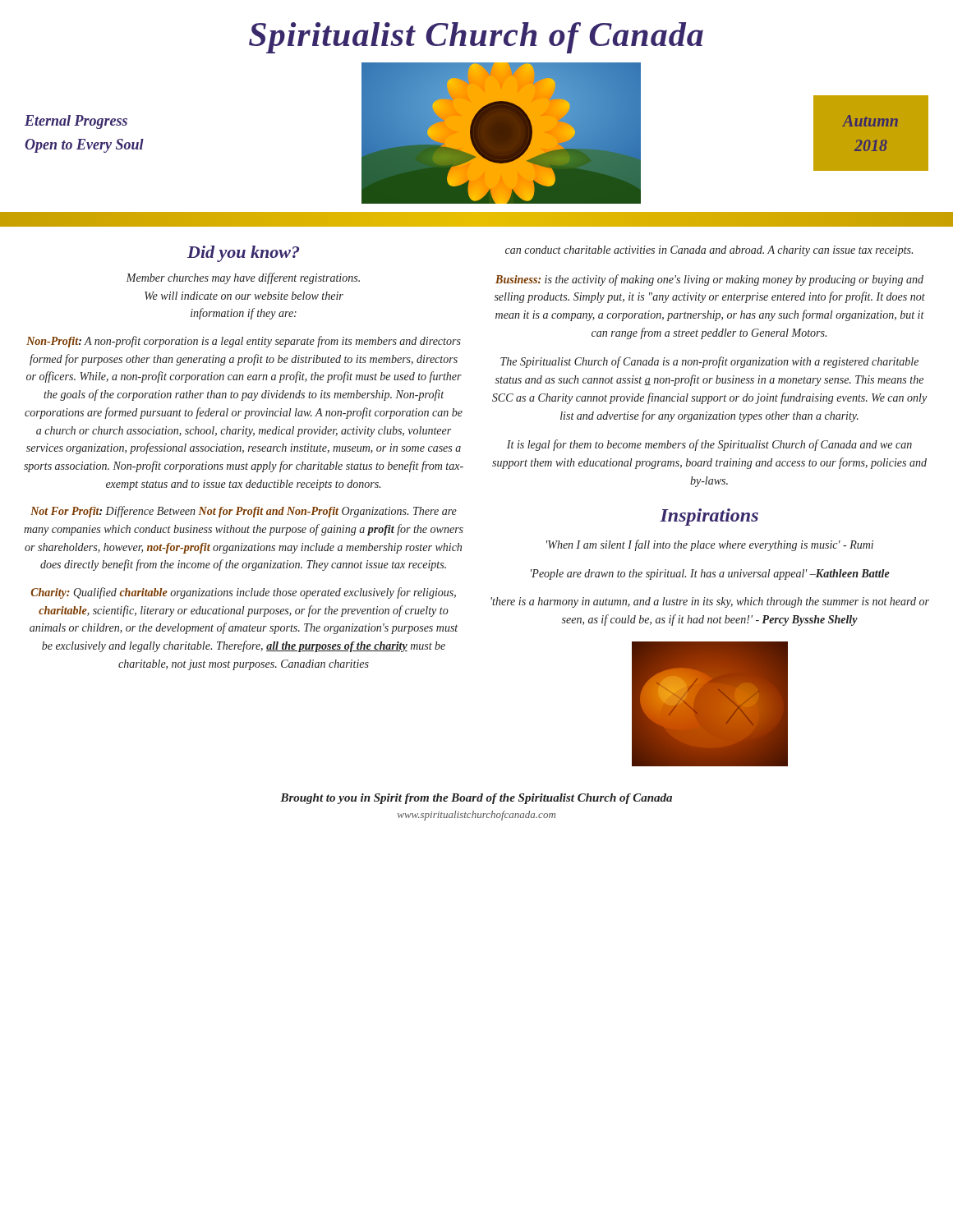Select the text block that says "'People are drawn to the spiritual. It has"
This screenshot has height=1232, width=953.
(x=709, y=573)
